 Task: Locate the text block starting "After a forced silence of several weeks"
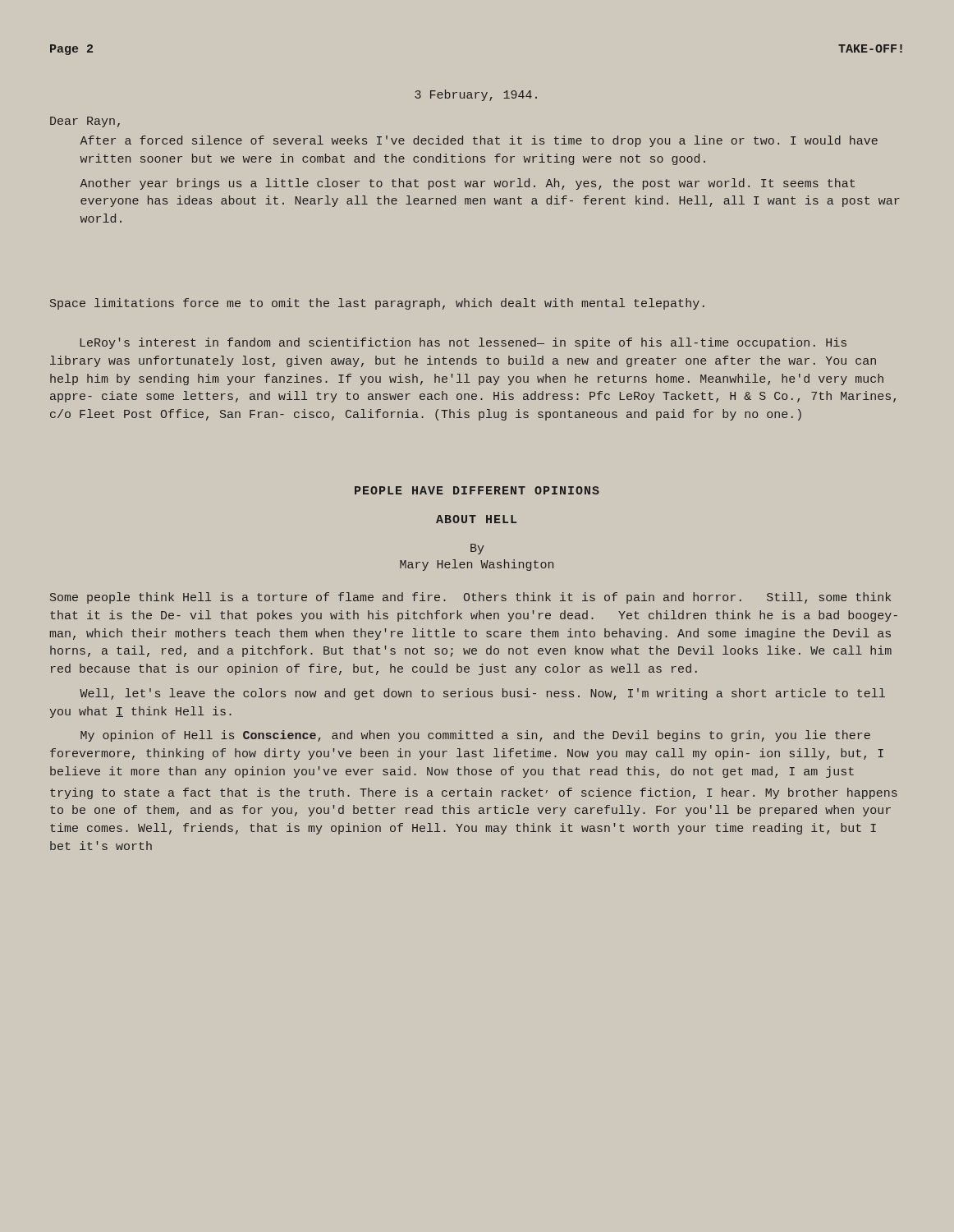coord(492,181)
